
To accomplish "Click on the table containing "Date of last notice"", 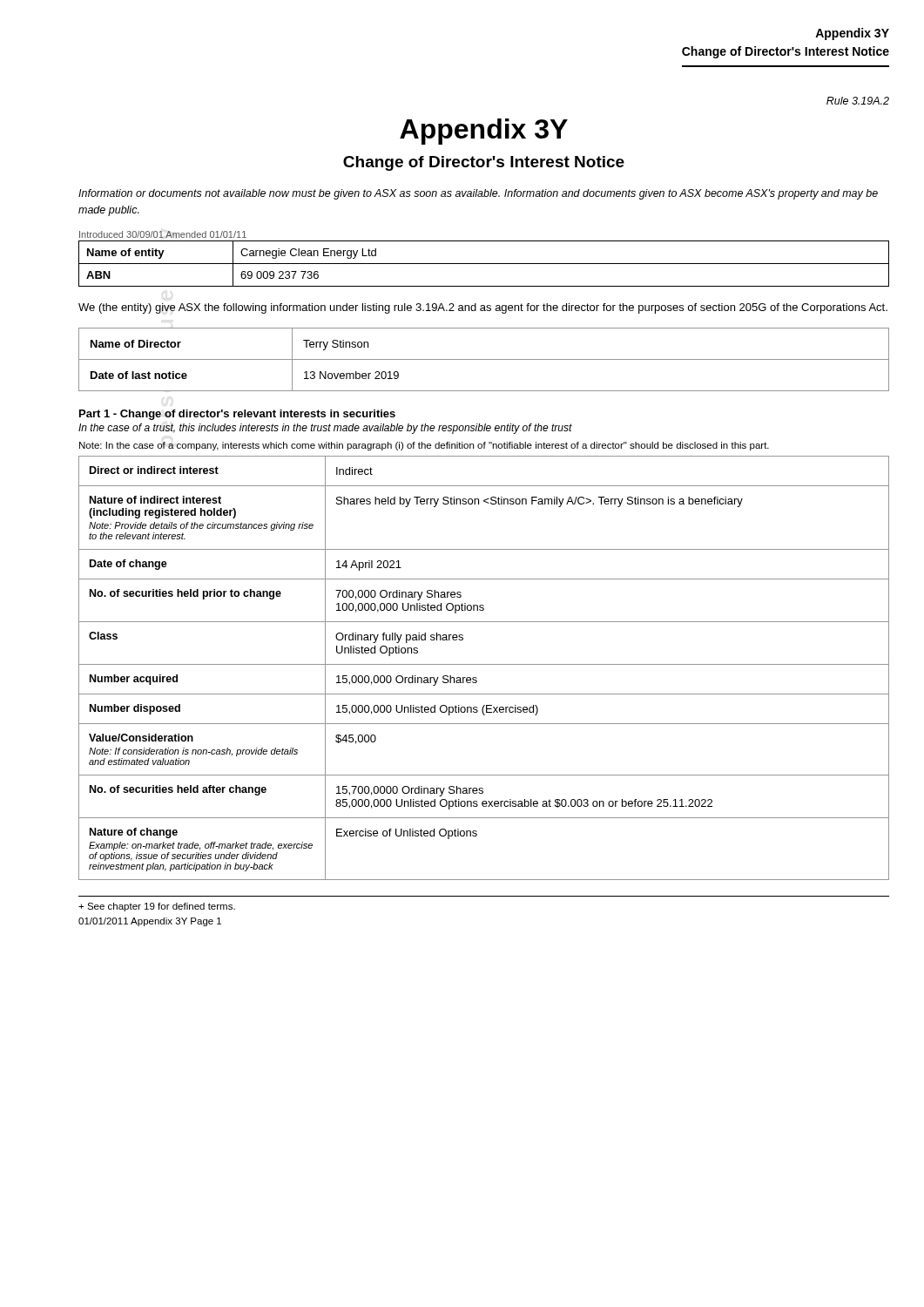I will (x=484, y=359).
